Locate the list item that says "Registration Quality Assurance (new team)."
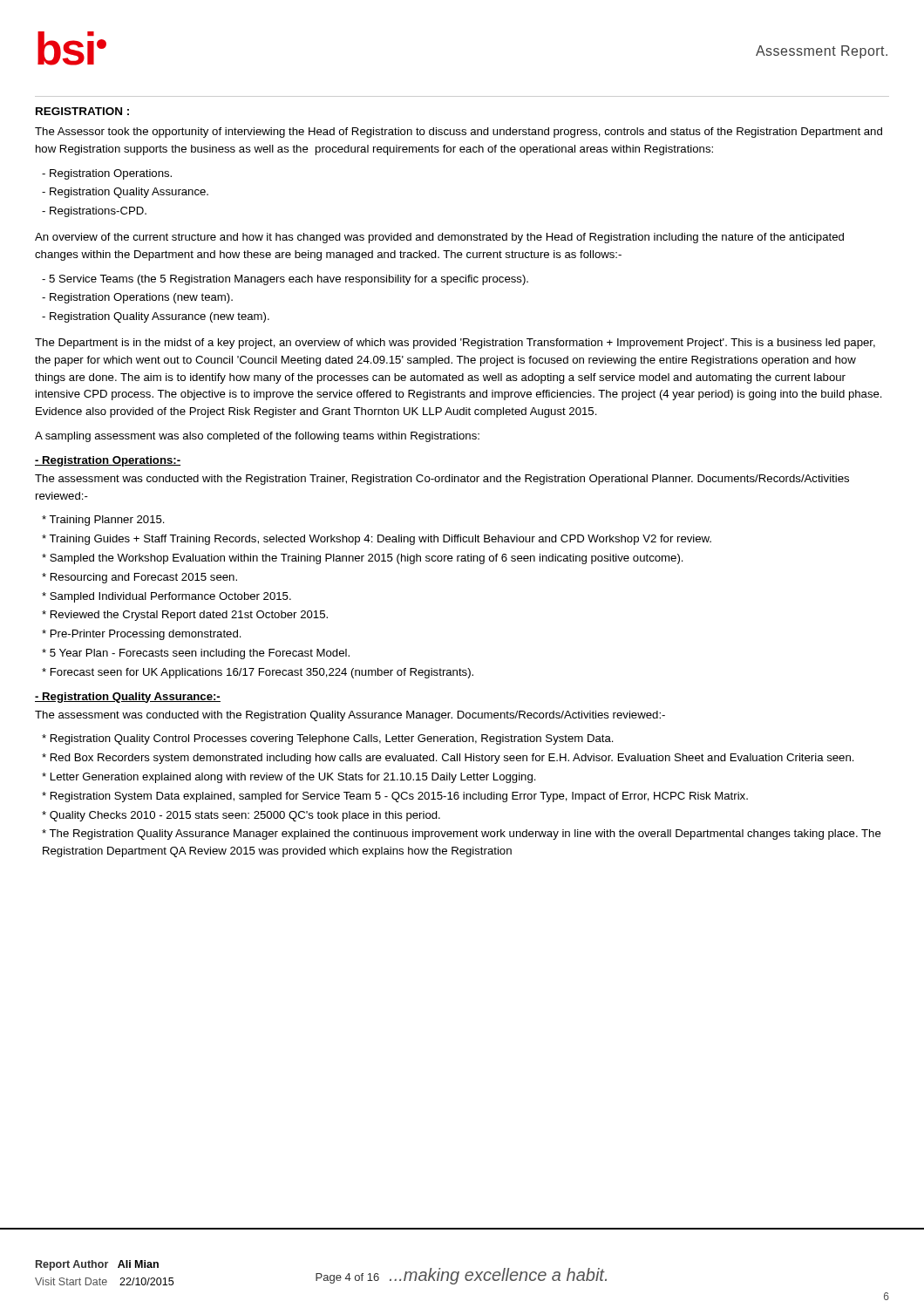This screenshot has width=924, height=1308. click(x=156, y=316)
